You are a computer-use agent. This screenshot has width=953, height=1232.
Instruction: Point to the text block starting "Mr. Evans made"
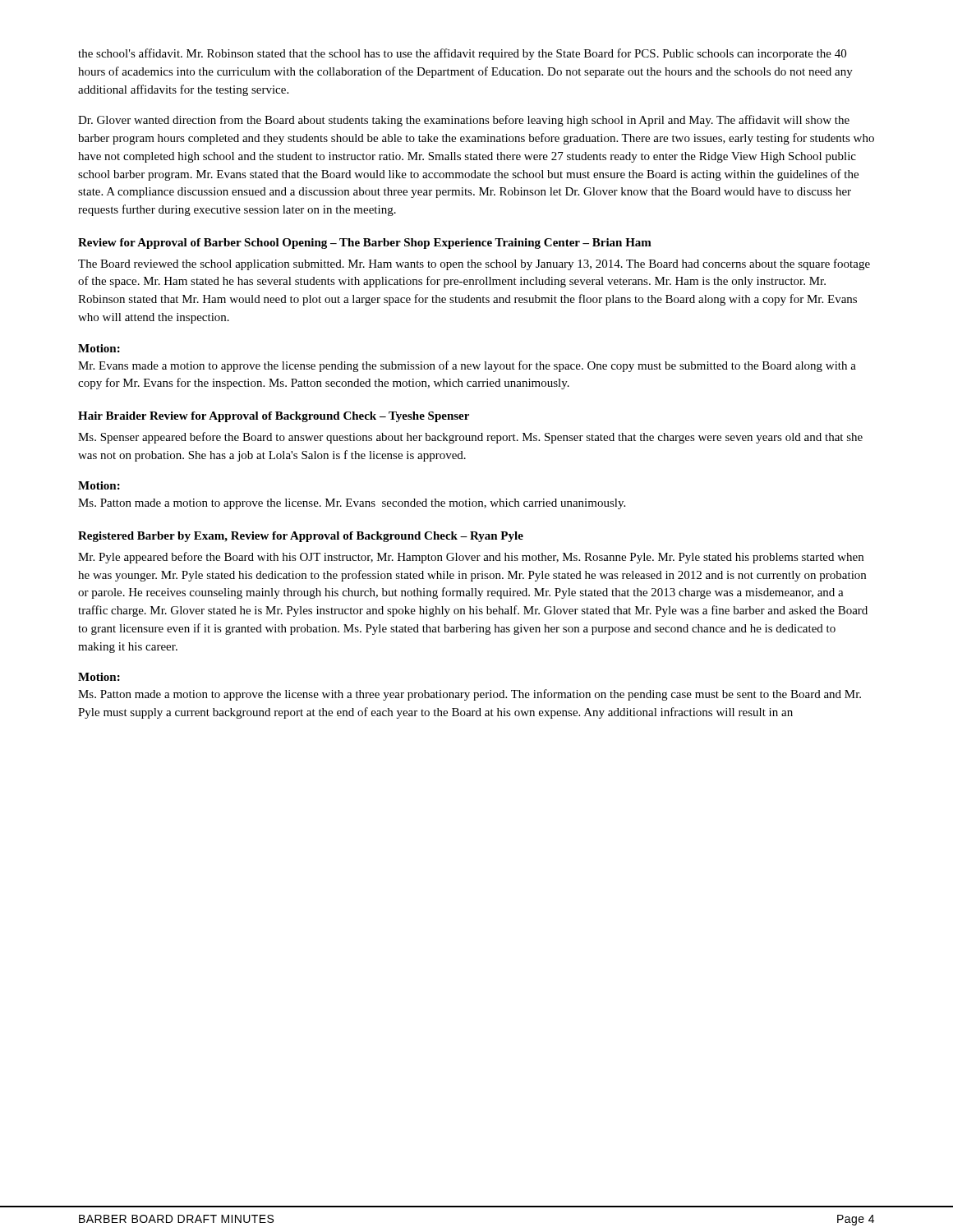[x=467, y=374]
